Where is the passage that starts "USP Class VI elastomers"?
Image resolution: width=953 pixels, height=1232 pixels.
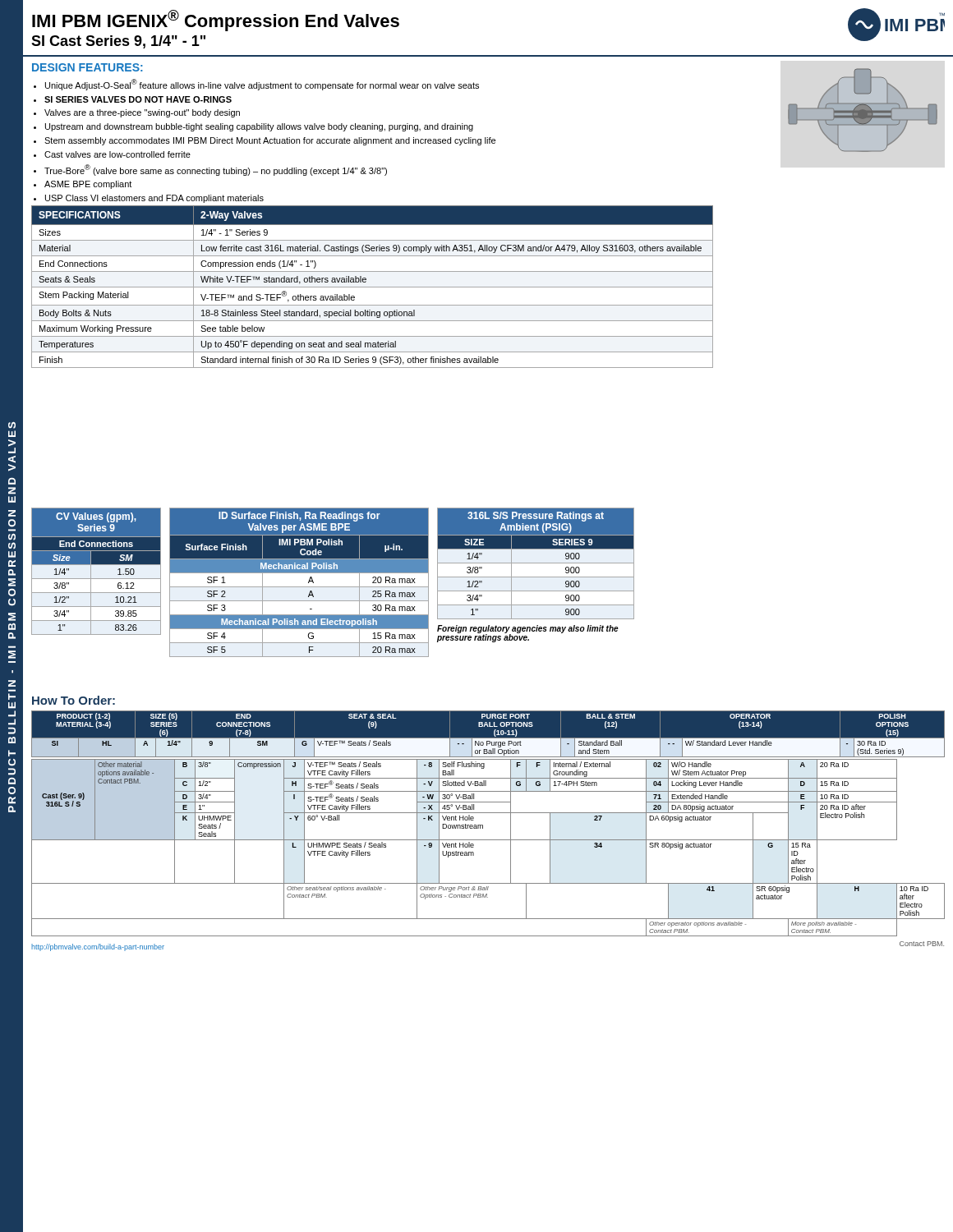click(x=154, y=198)
